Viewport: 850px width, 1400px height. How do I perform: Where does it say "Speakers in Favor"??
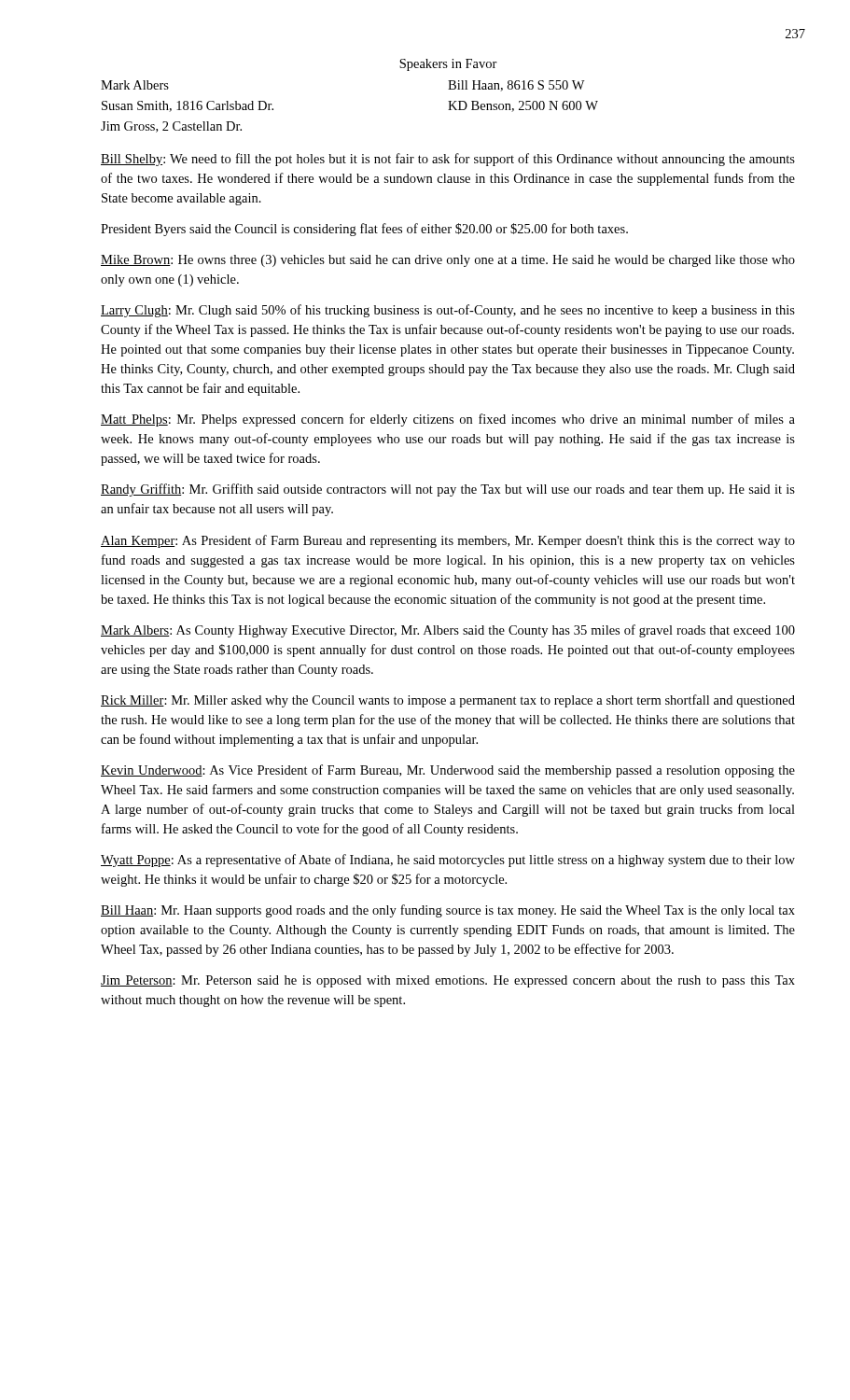click(x=448, y=63)
